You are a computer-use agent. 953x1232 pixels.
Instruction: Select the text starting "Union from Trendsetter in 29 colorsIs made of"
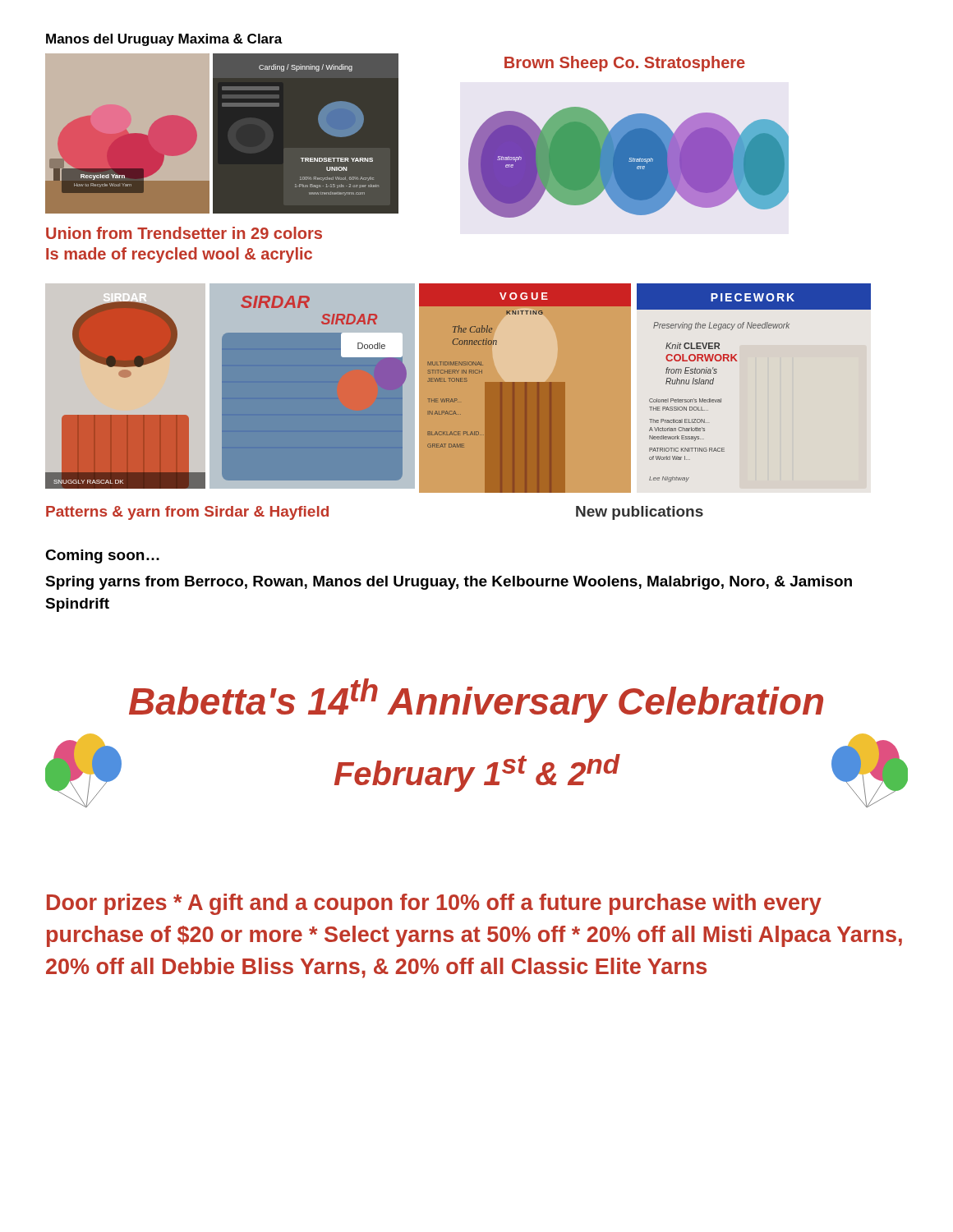coord(184,244)
